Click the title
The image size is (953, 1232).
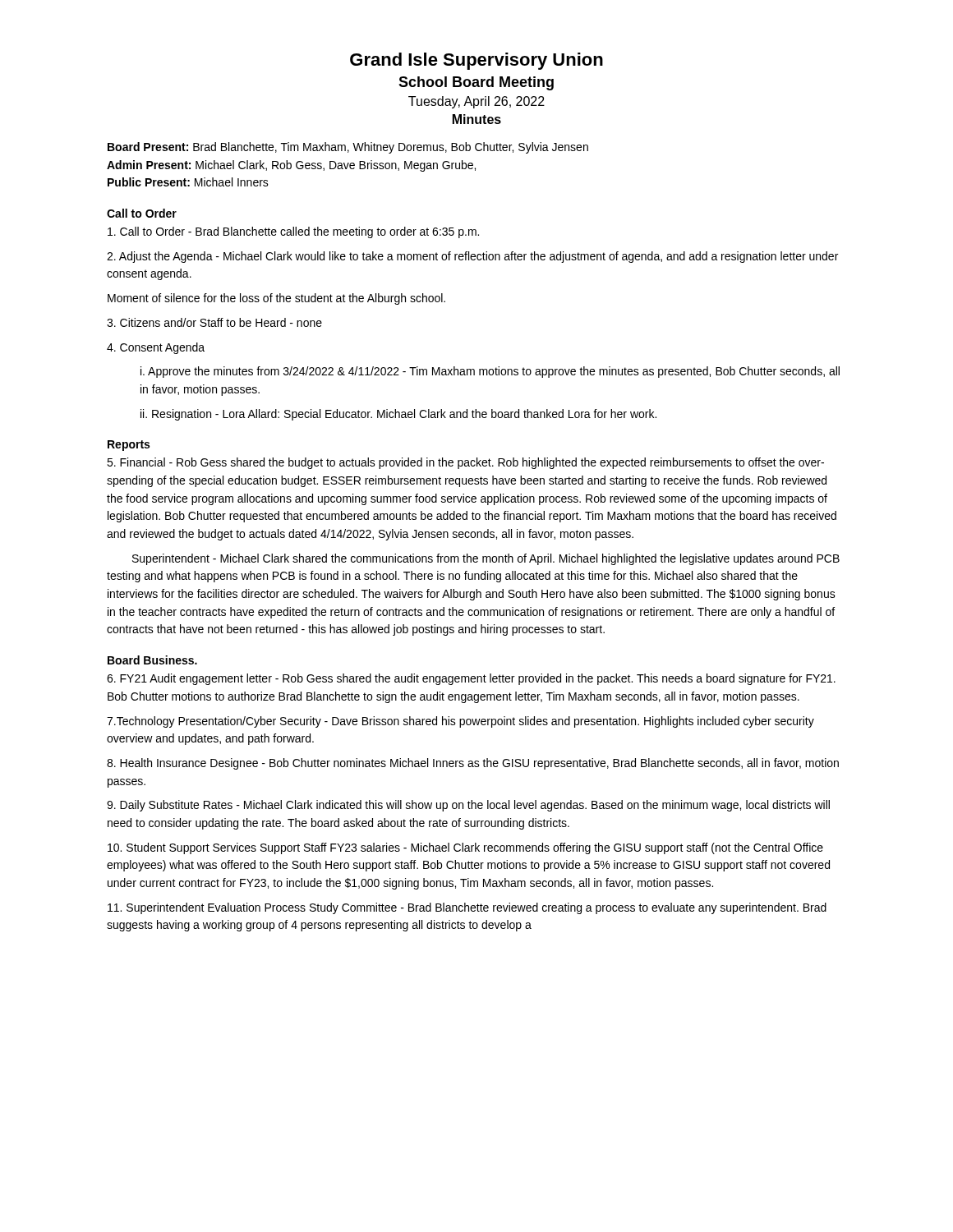point(476,88)
